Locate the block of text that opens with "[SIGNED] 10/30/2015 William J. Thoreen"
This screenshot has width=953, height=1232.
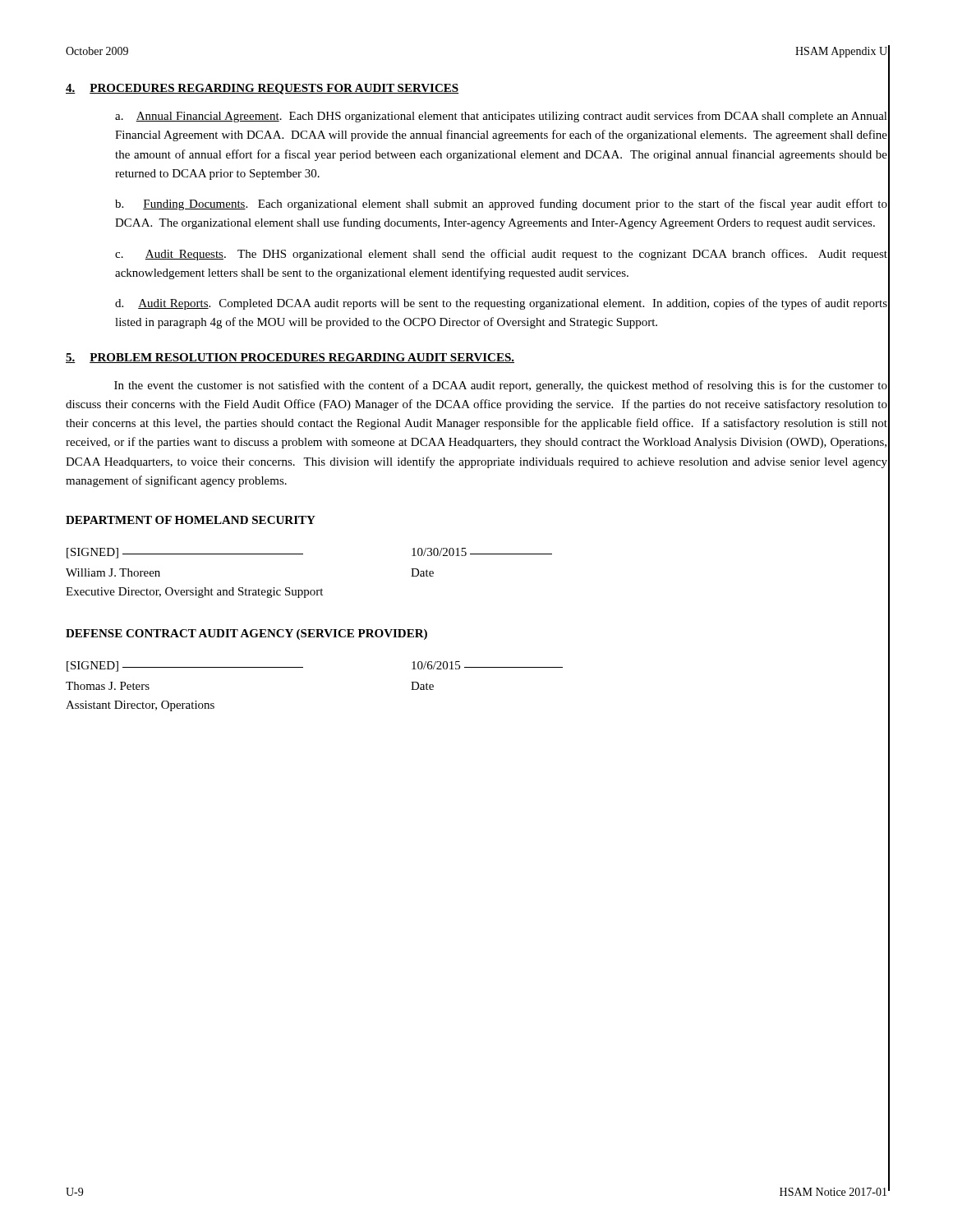tap(97, 553)
